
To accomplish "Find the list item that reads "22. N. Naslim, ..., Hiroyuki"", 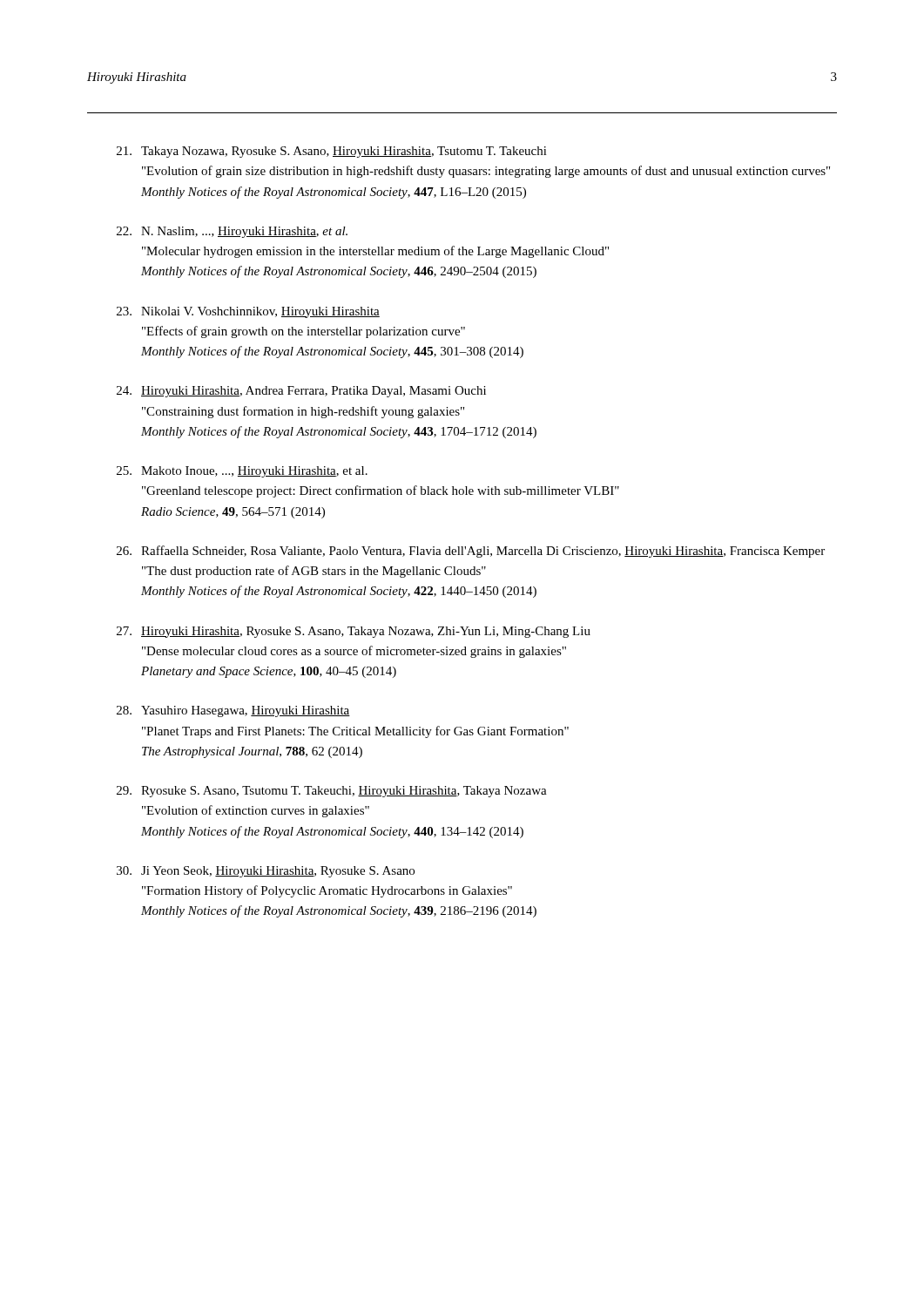I will 462,252.
